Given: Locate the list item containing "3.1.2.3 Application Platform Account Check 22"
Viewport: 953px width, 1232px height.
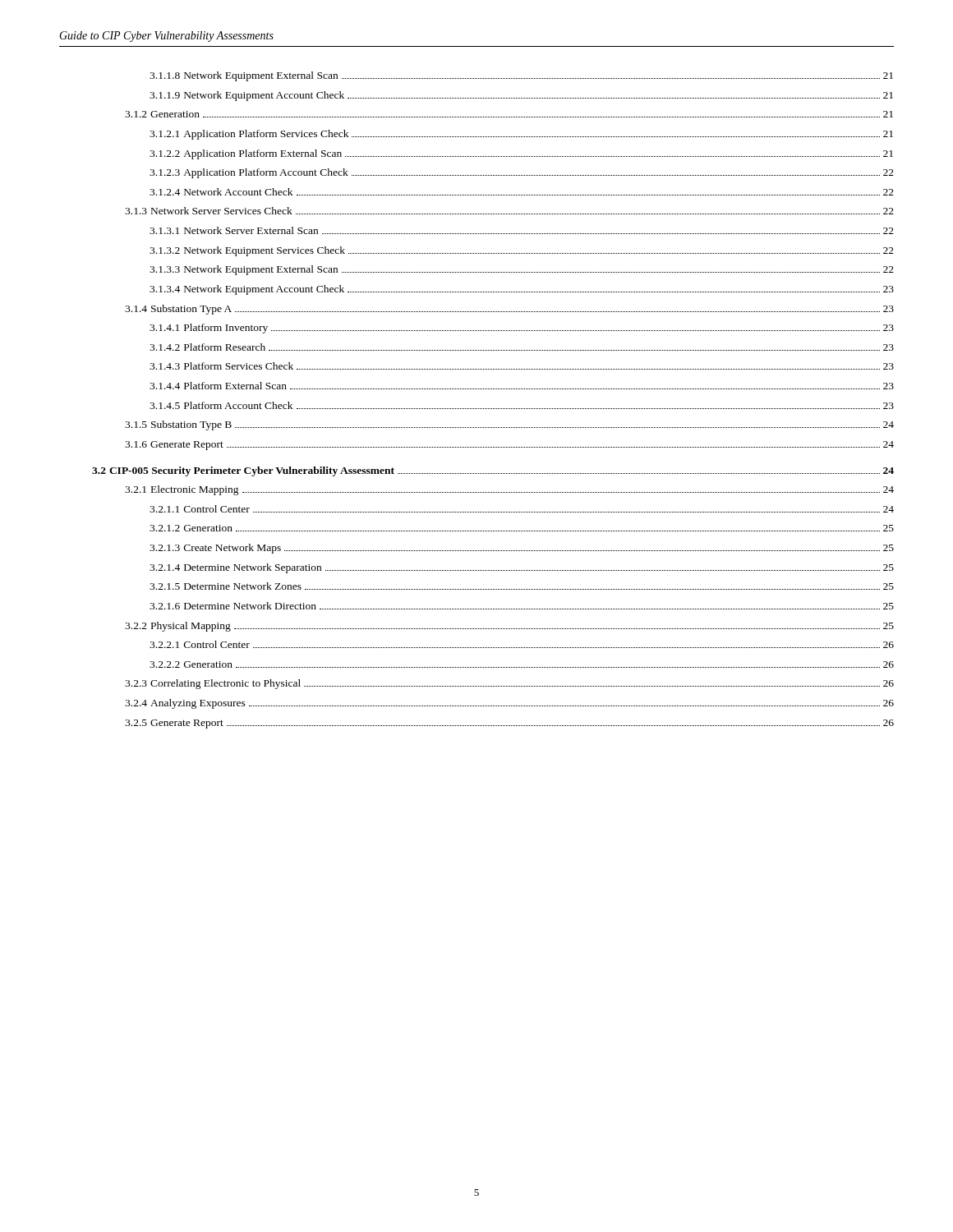Looking at the screenshot, I should click(522, 172).
